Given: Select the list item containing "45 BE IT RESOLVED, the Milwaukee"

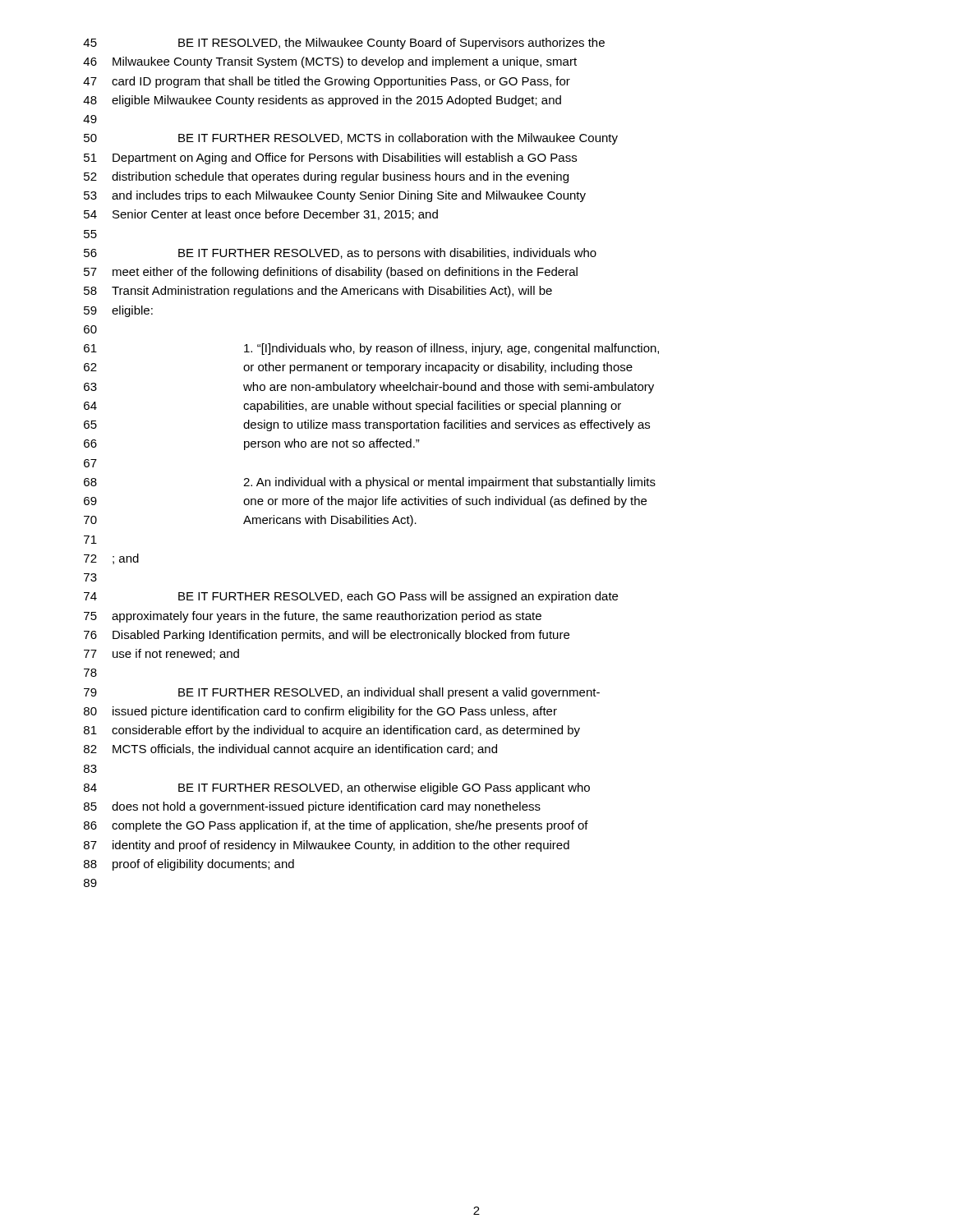Looking at the screenshot, I should (476, 71).
